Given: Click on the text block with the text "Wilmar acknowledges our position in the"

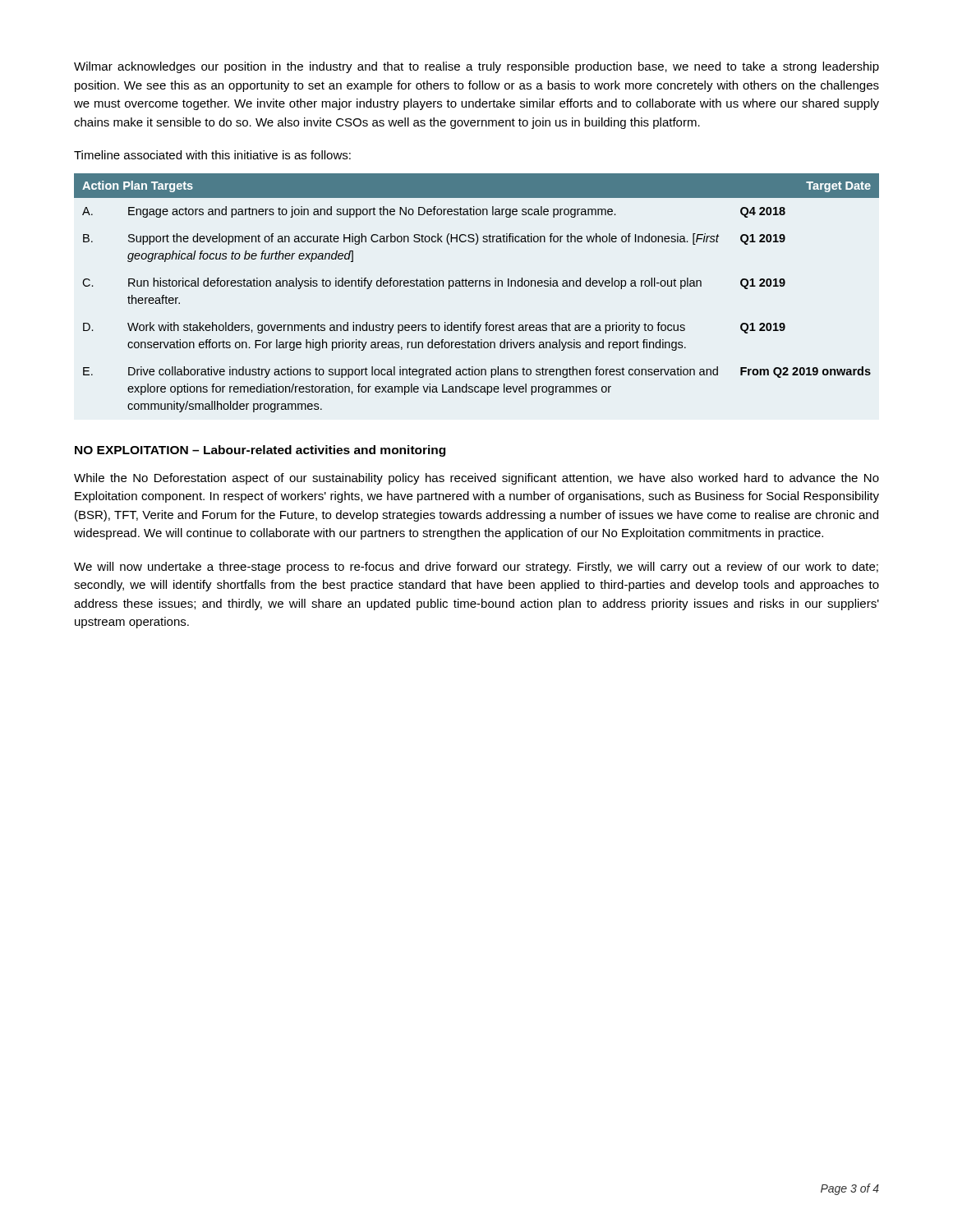Looking at the screenshot, I should pyautogui.click(x=476, y=94).
